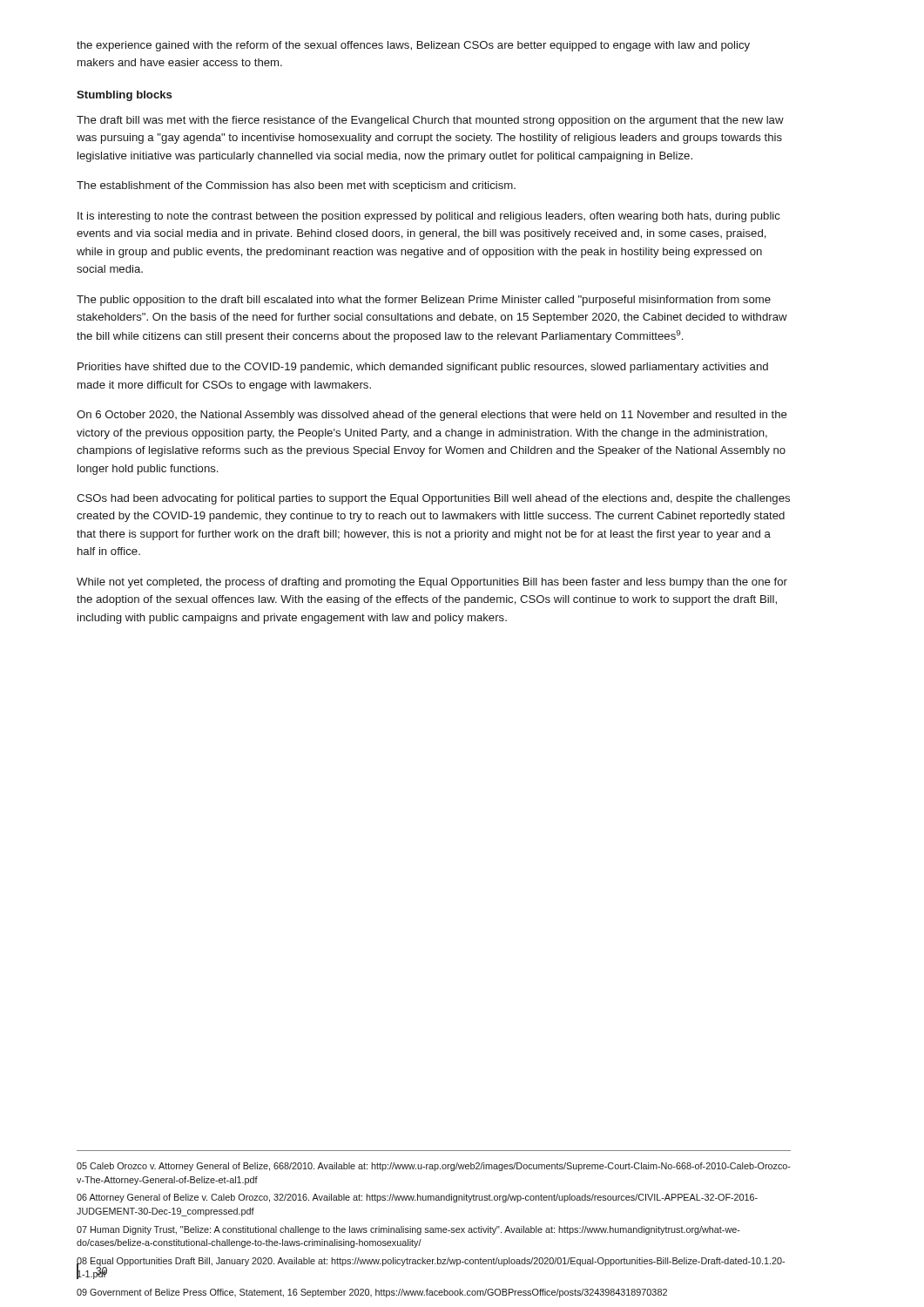Select the footnote that says "08 Equal Opportunities Draft Bill, January 2020. Available"

[431, 1268]
